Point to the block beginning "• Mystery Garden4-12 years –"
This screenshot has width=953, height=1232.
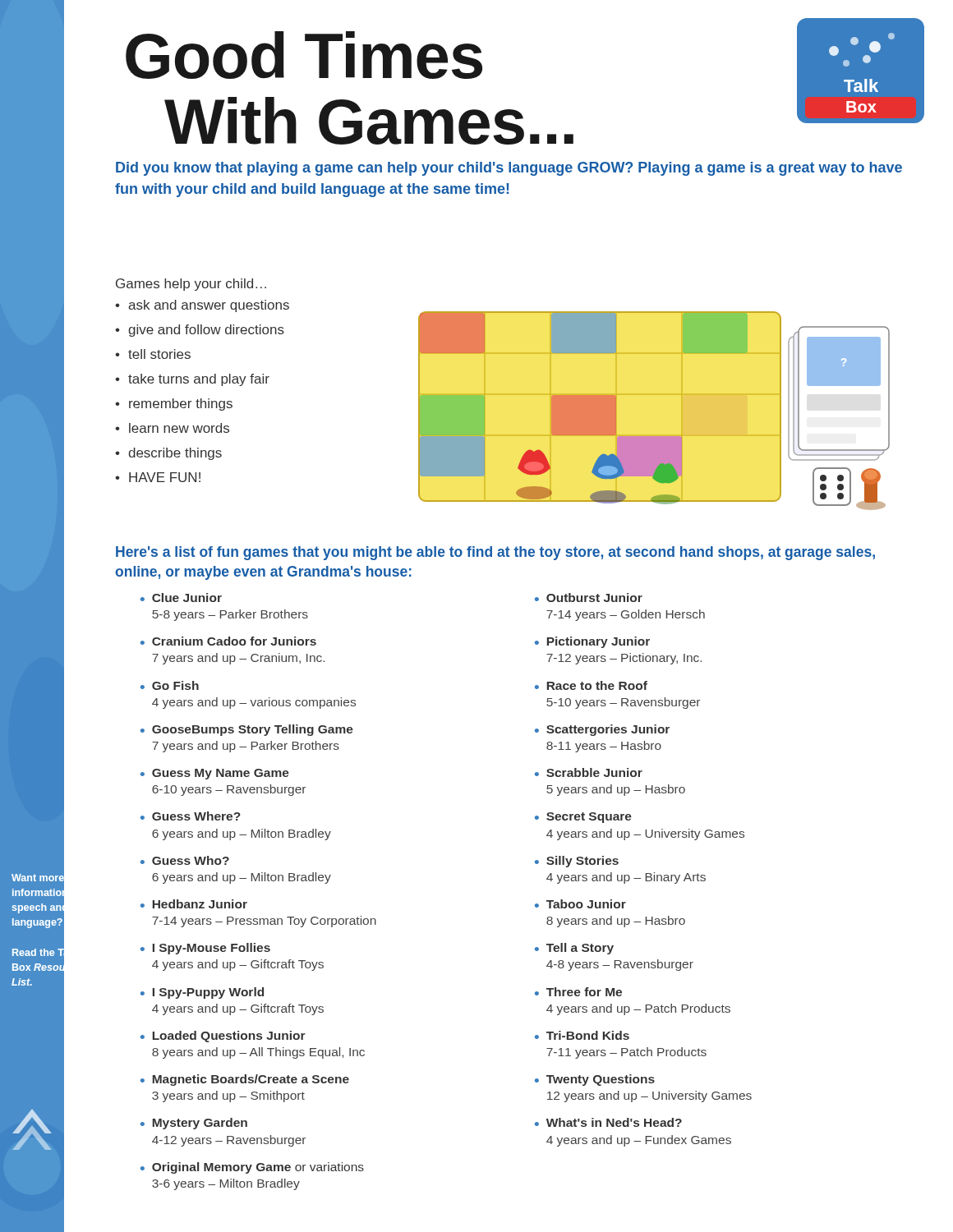223,1131
